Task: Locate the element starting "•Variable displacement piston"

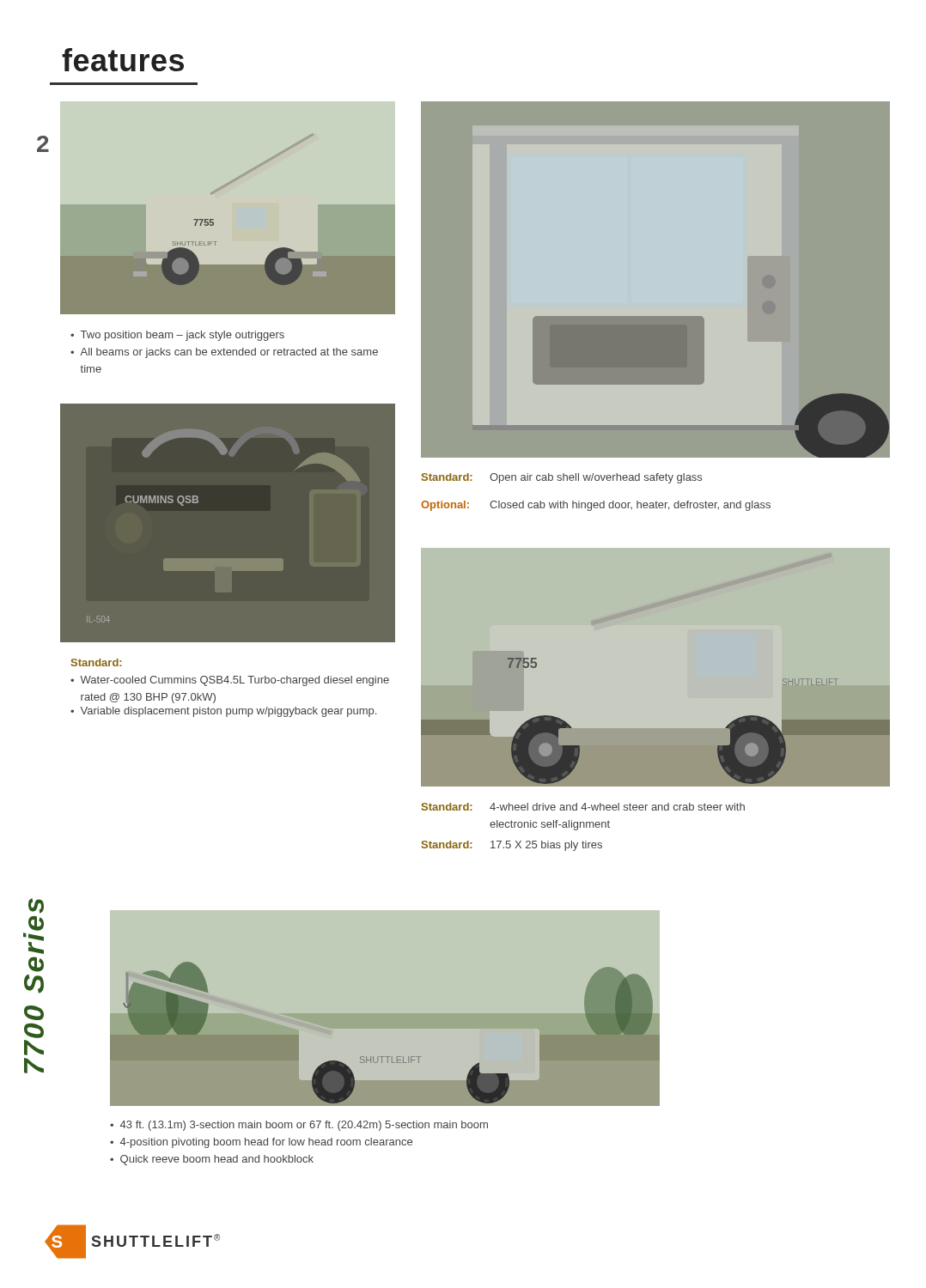Action: 234,711
